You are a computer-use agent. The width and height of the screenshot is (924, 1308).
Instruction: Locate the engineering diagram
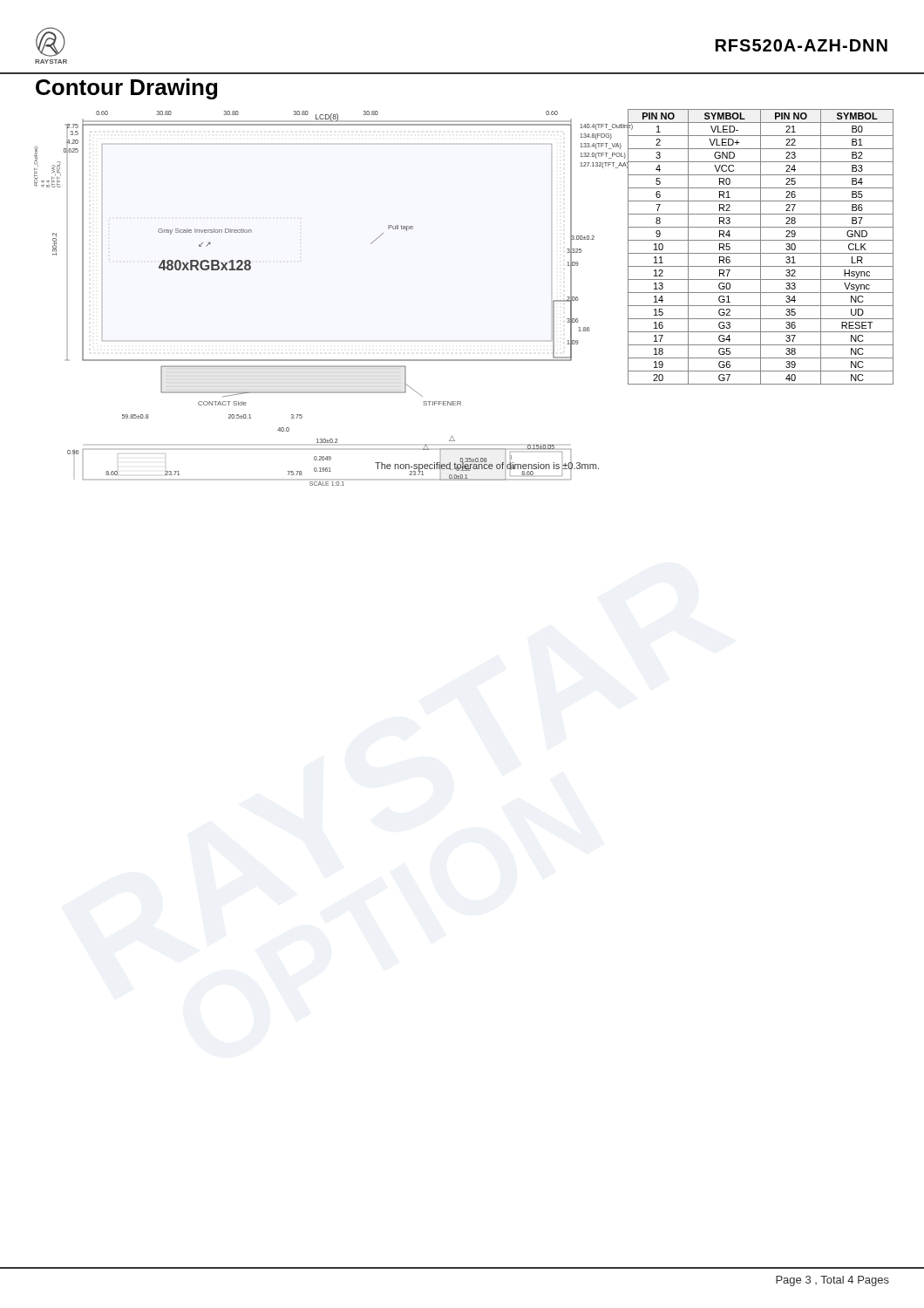(x=336, y=296)
